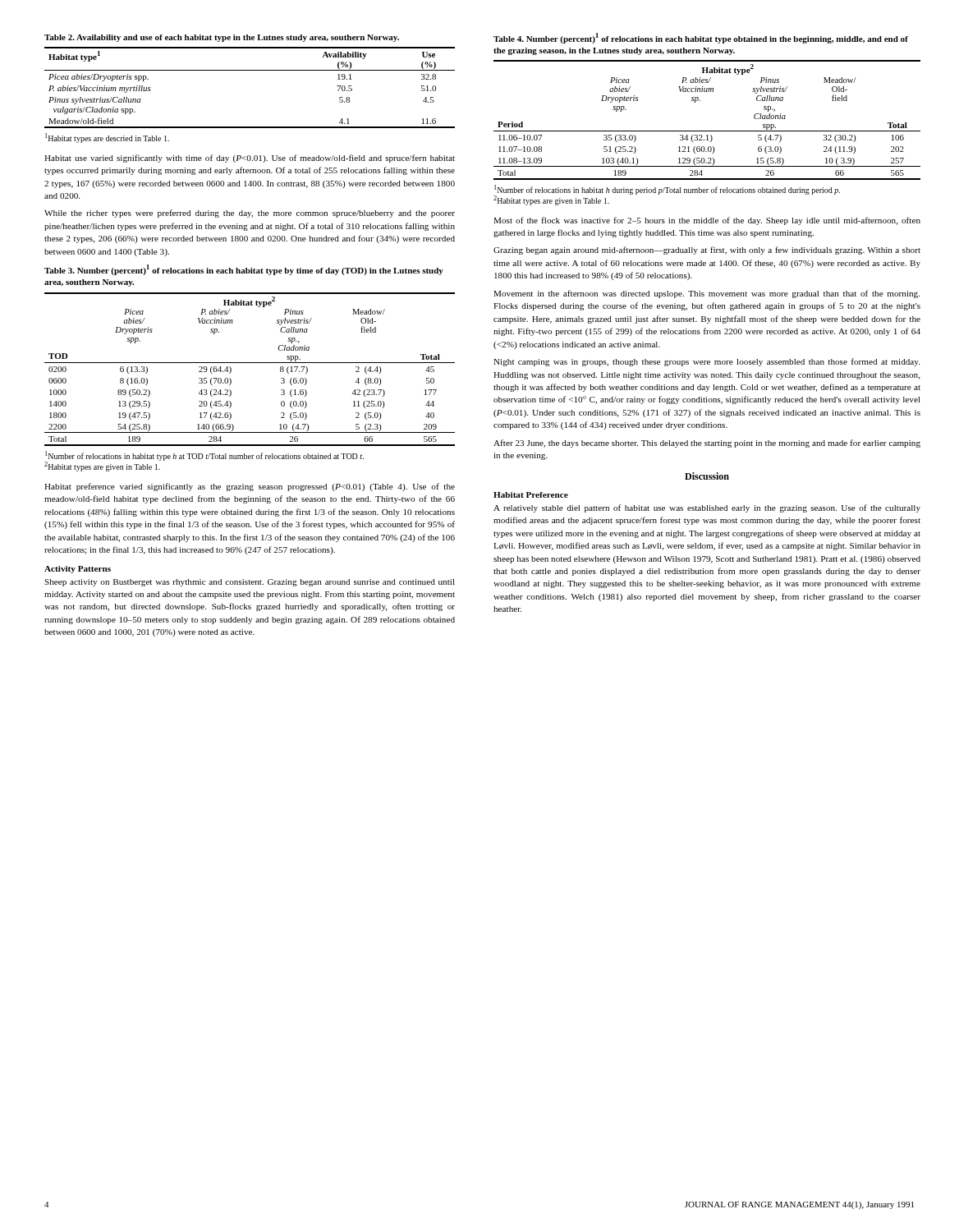Click on the passage starting "Table 2. Availability and use of each habitat"
The height and width of the screenshot is (1232, 959).
pyautogui.click(x=222, y=37)
